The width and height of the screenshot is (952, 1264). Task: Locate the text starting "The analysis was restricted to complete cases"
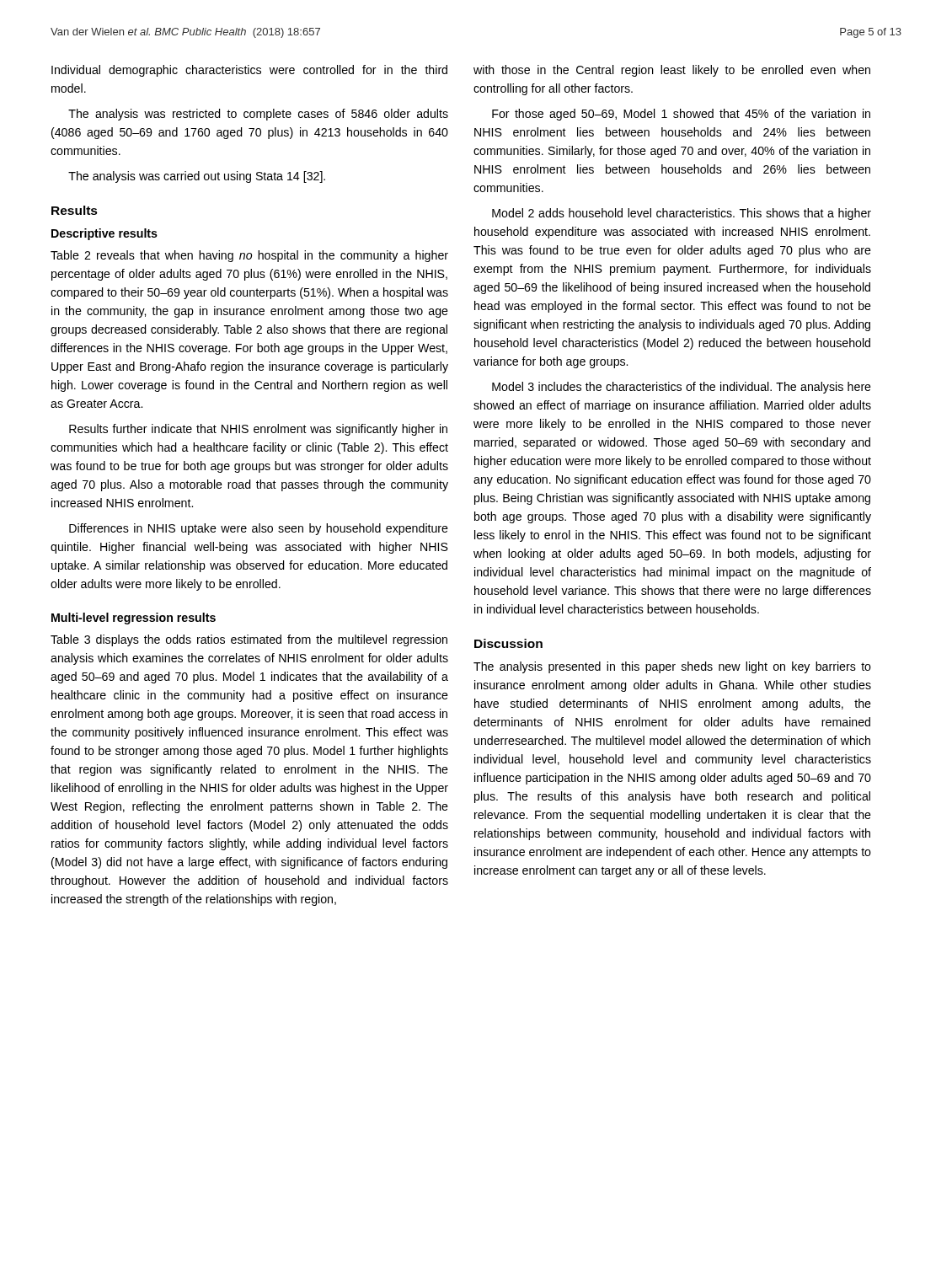point(249,132)
